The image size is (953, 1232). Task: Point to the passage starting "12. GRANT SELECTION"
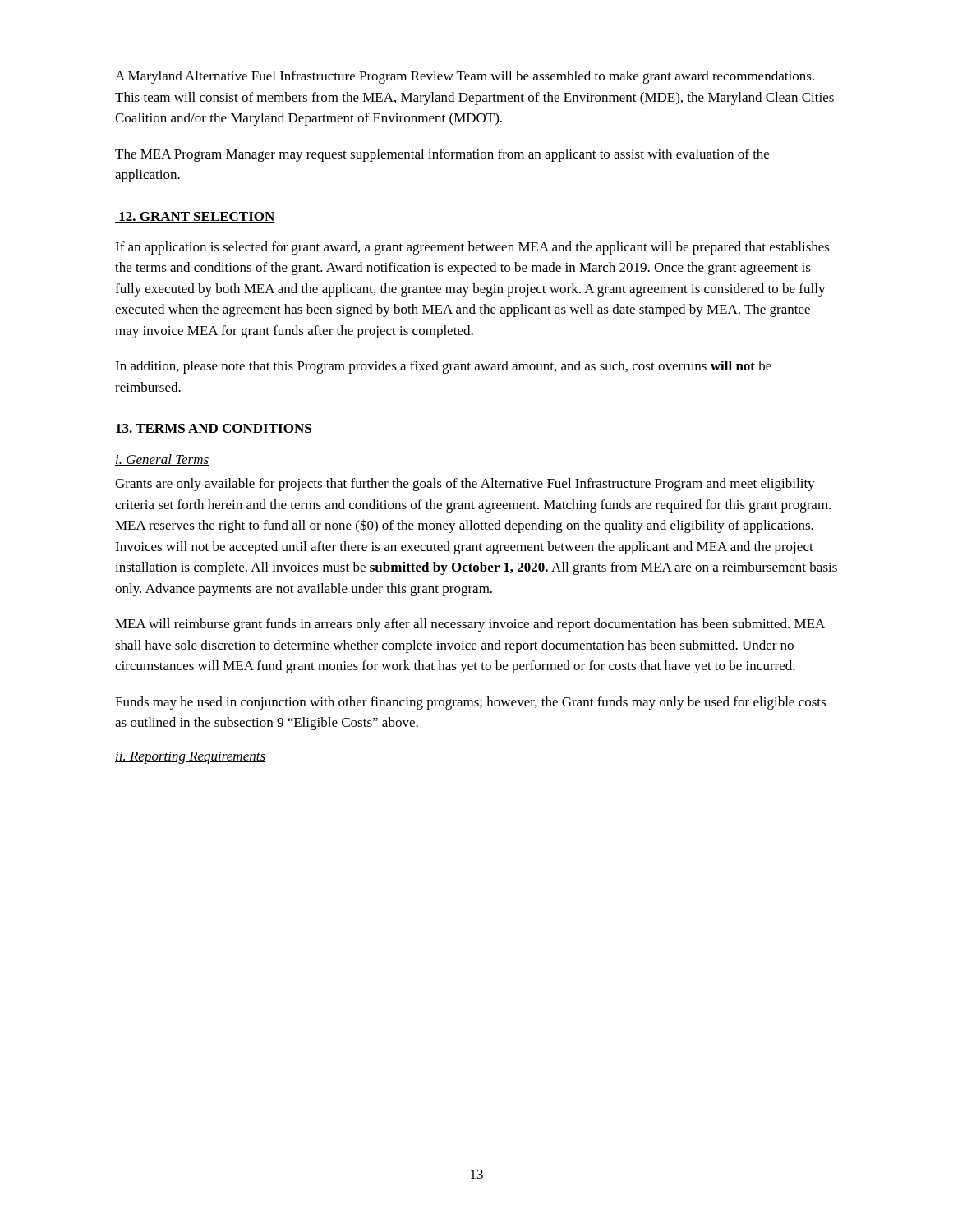195,216
